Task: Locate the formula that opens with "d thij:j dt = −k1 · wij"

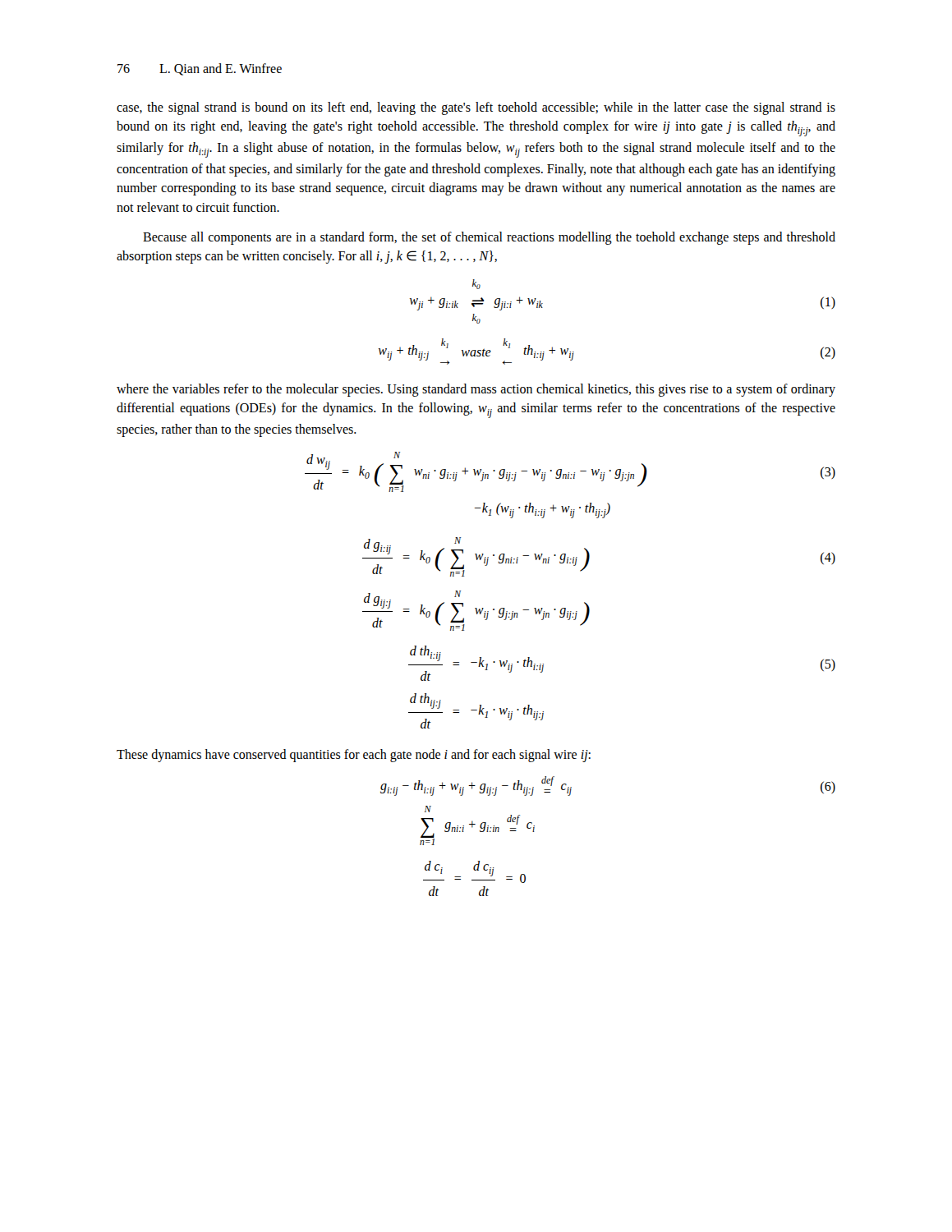Action: 476,712
